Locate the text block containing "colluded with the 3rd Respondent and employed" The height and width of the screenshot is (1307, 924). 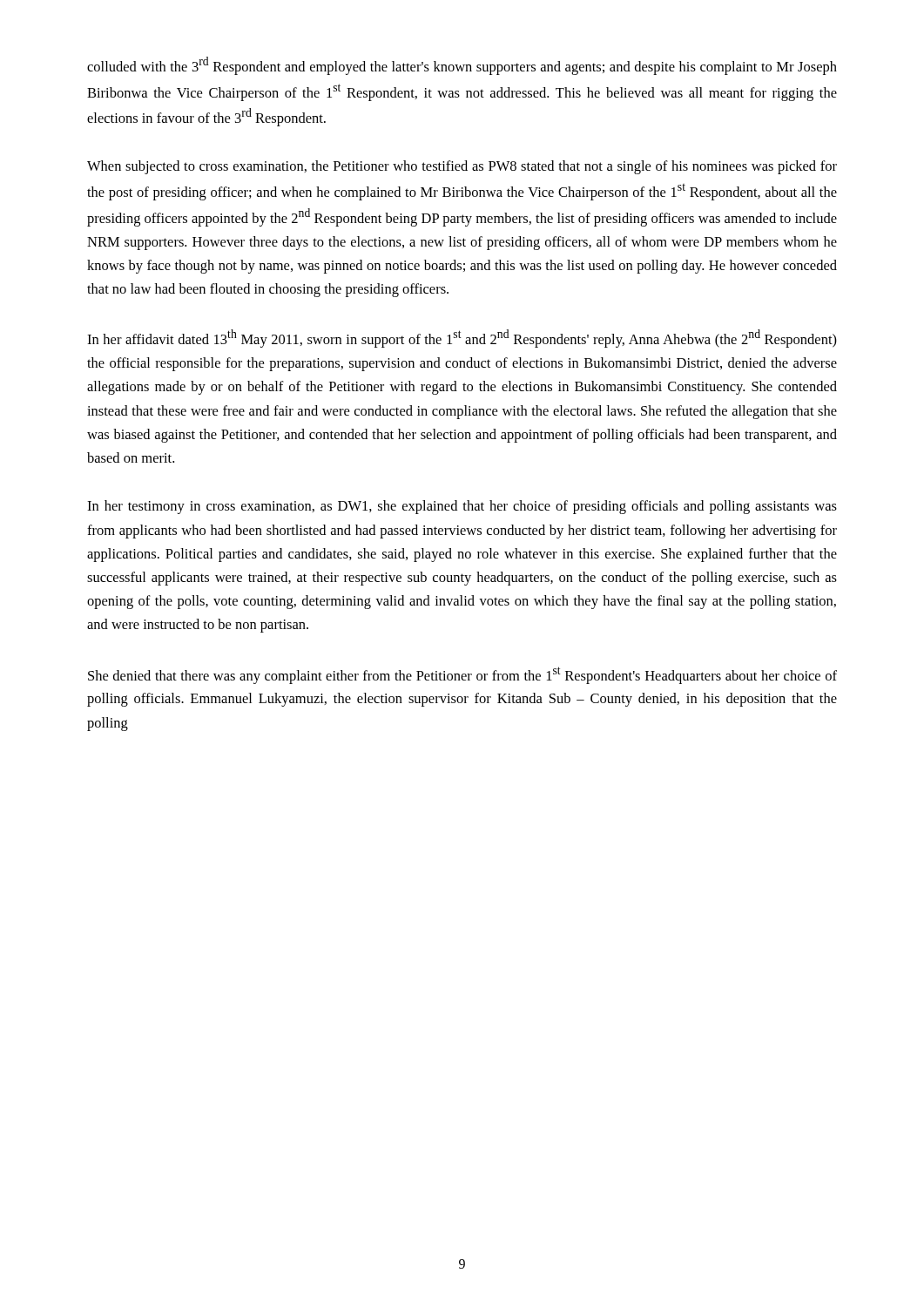click(x=462, y=91)
